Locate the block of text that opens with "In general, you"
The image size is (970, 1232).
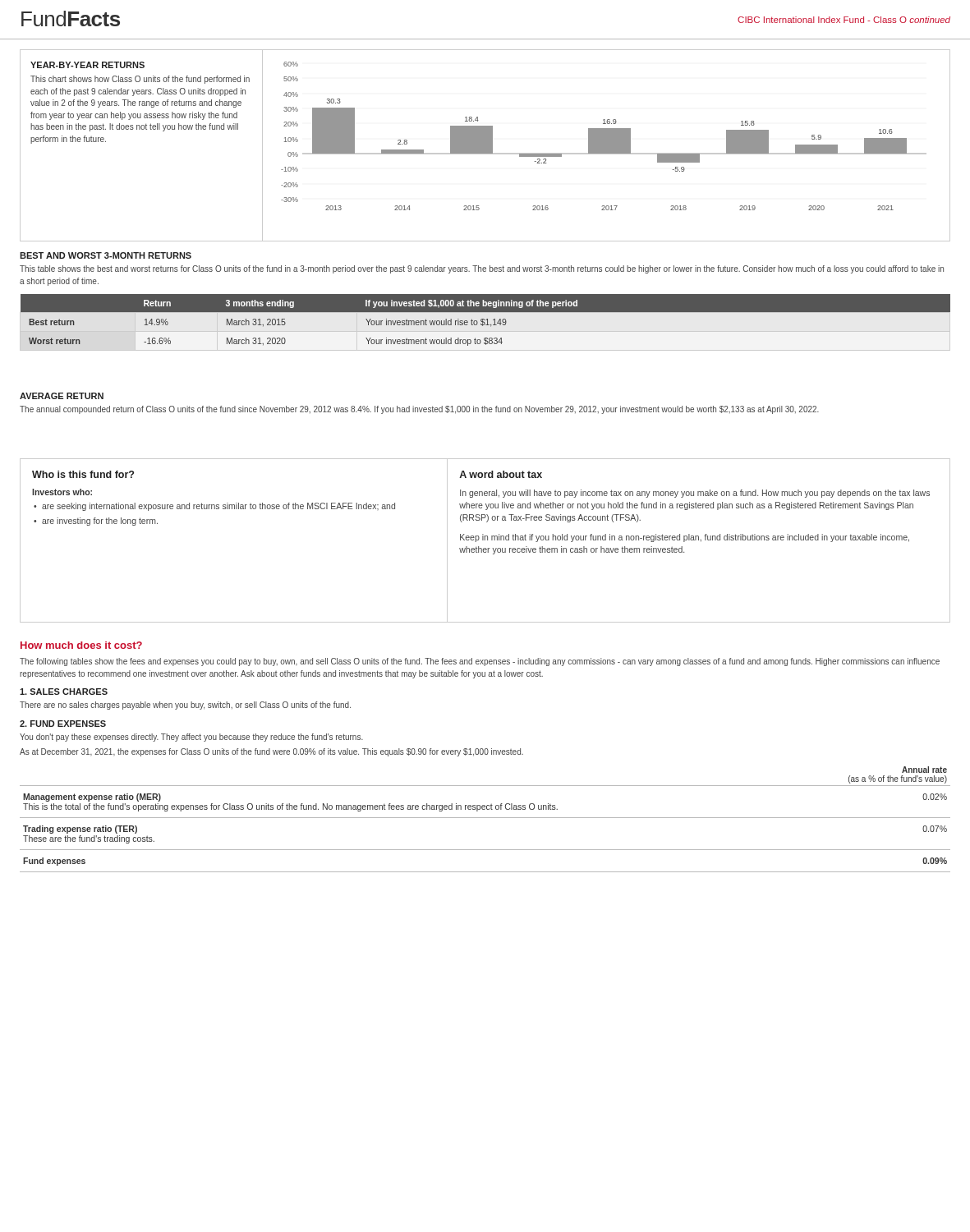695,505
